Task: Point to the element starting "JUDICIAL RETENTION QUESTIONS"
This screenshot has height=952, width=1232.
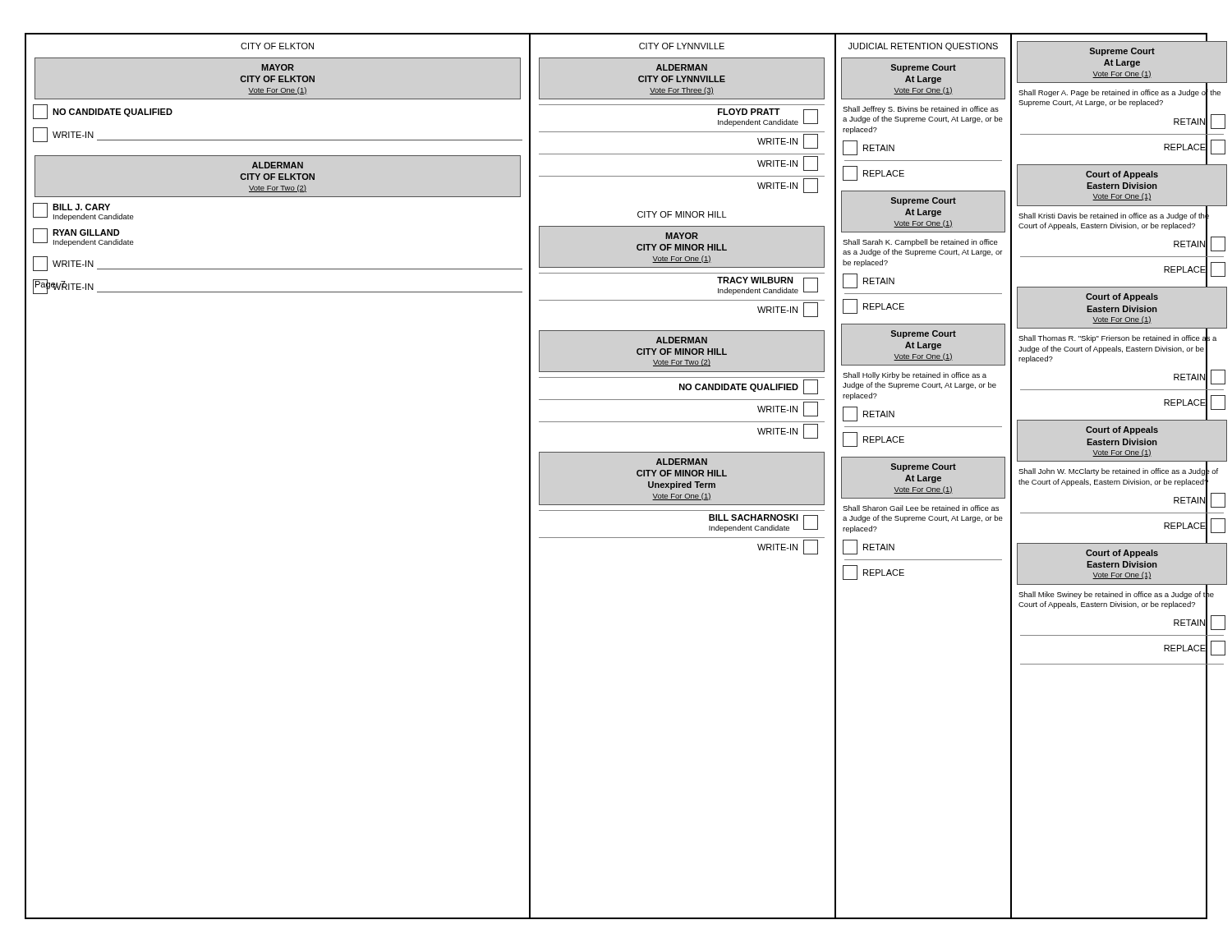Action: 923,46
